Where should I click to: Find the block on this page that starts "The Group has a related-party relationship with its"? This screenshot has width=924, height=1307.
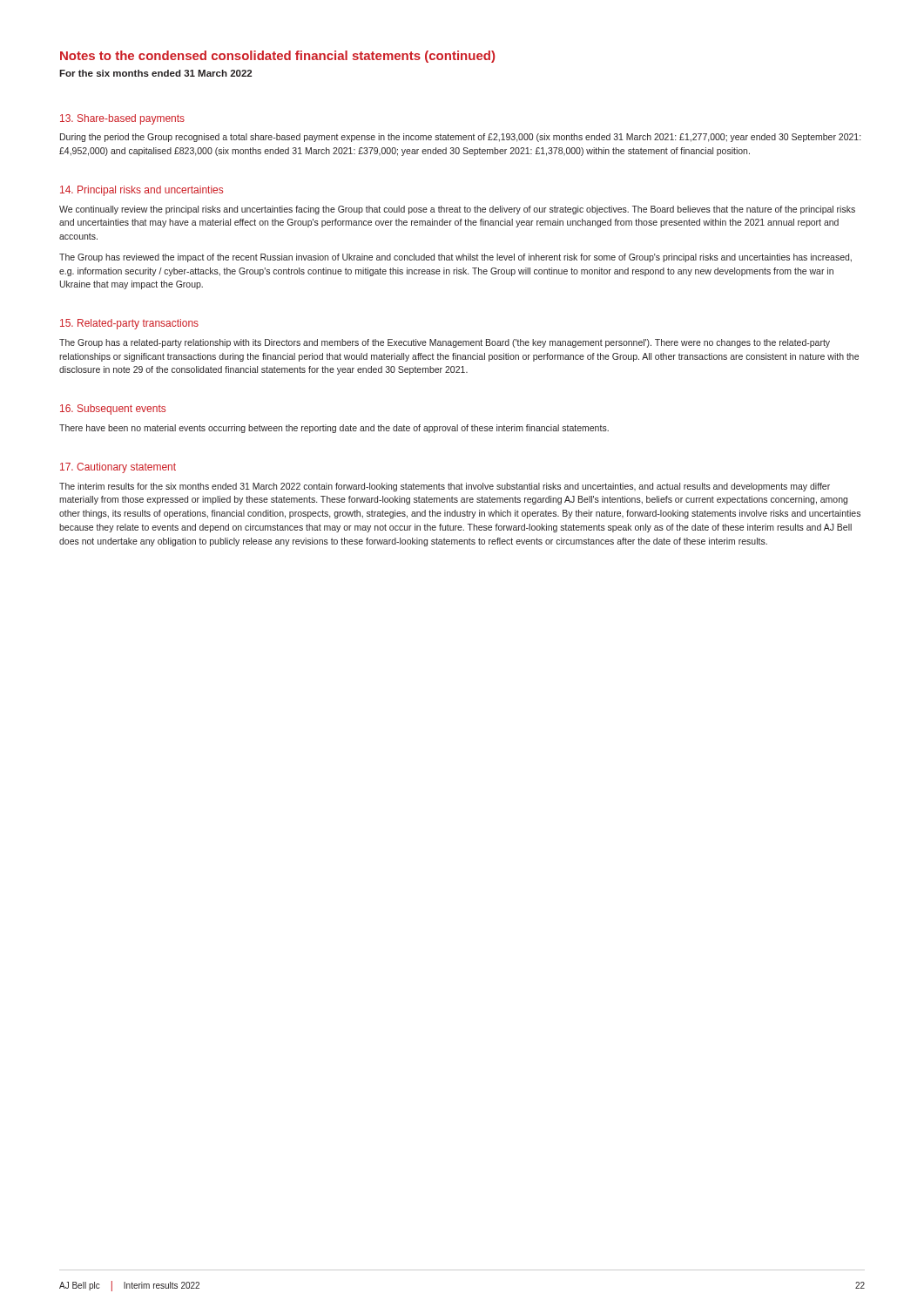coord(462,357)
